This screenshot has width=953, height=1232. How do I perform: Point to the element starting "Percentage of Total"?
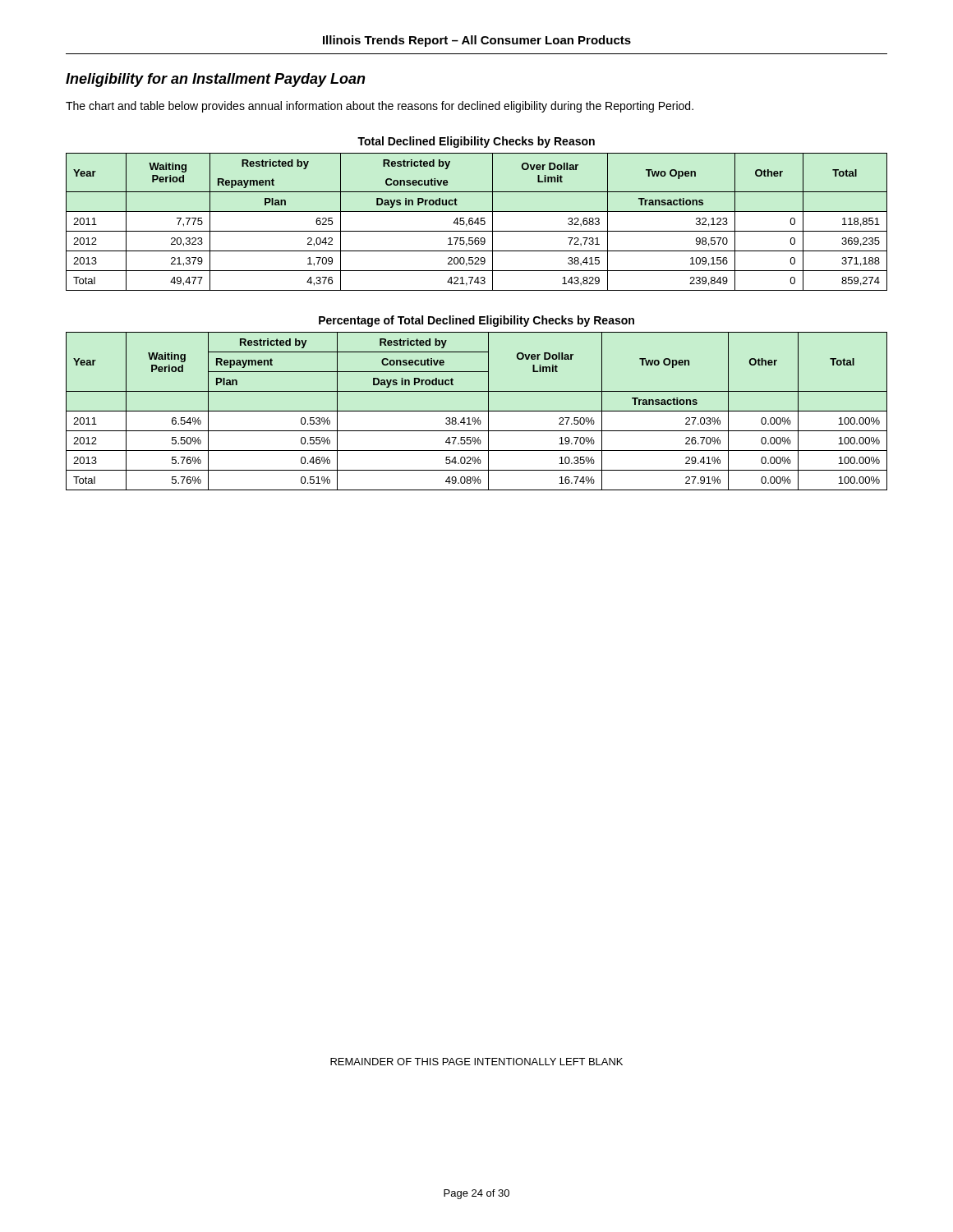point(476,320)
